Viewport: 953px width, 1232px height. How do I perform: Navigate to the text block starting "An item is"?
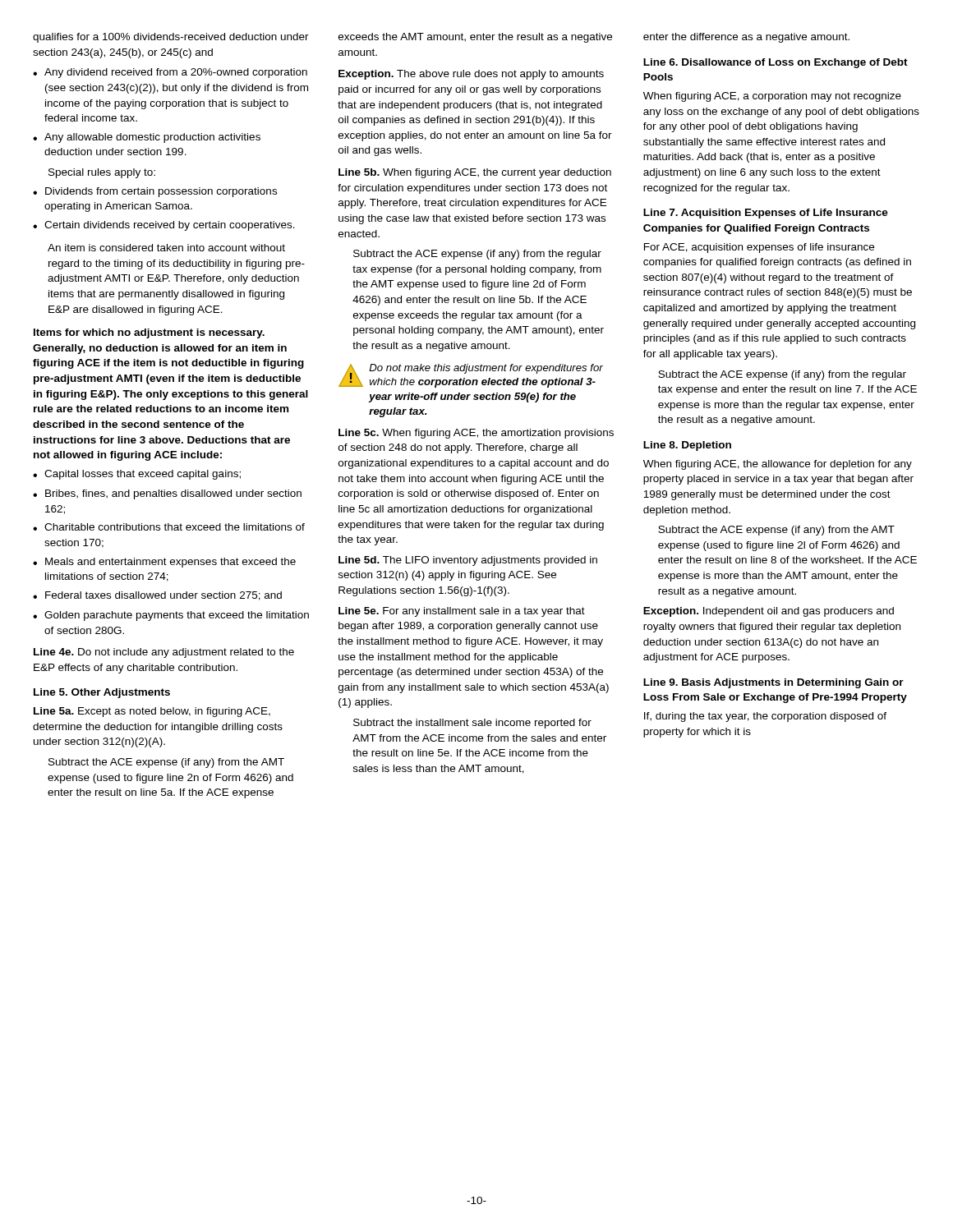[x=179, y=279]
